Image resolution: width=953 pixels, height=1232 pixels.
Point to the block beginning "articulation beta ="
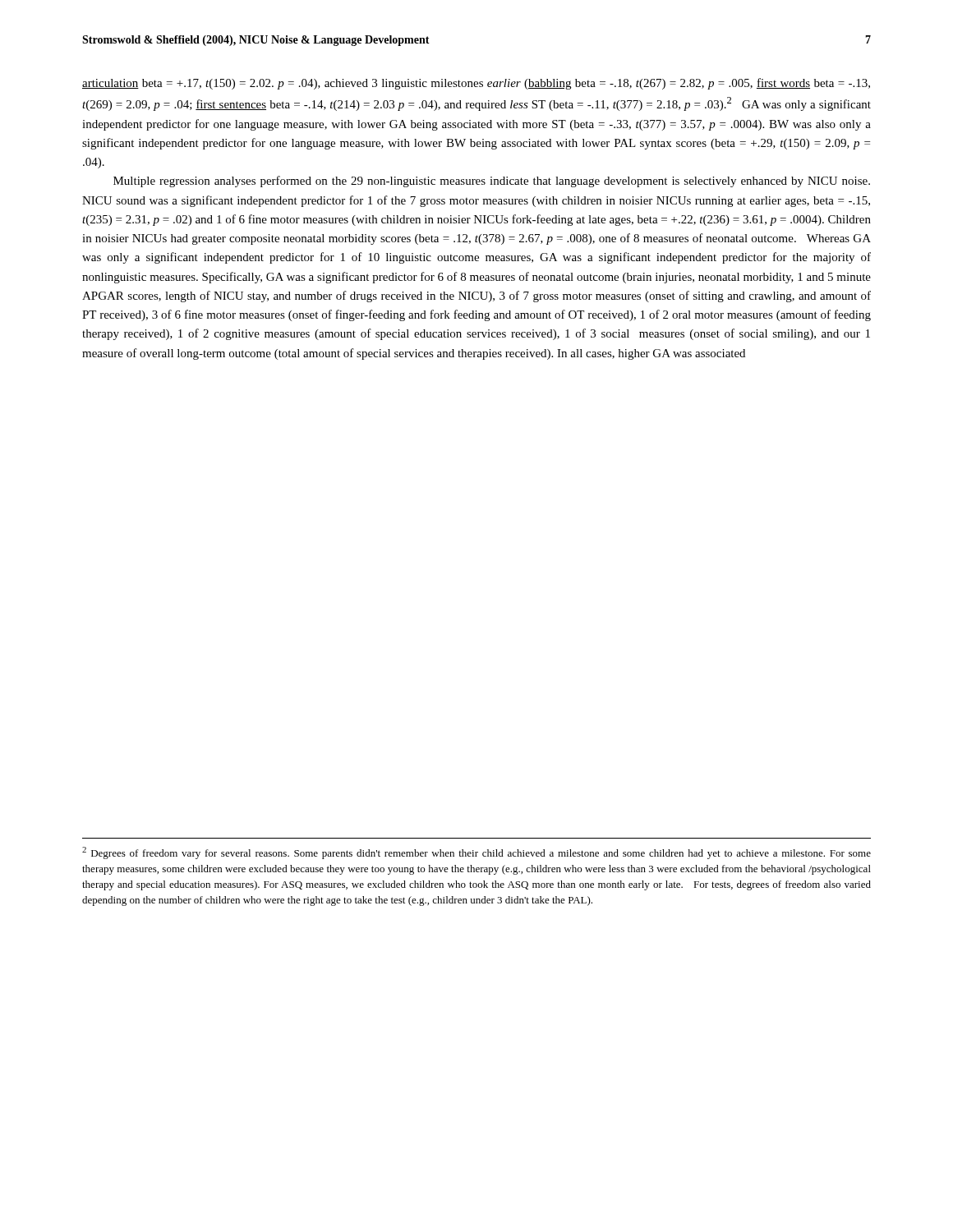point(476,218)
